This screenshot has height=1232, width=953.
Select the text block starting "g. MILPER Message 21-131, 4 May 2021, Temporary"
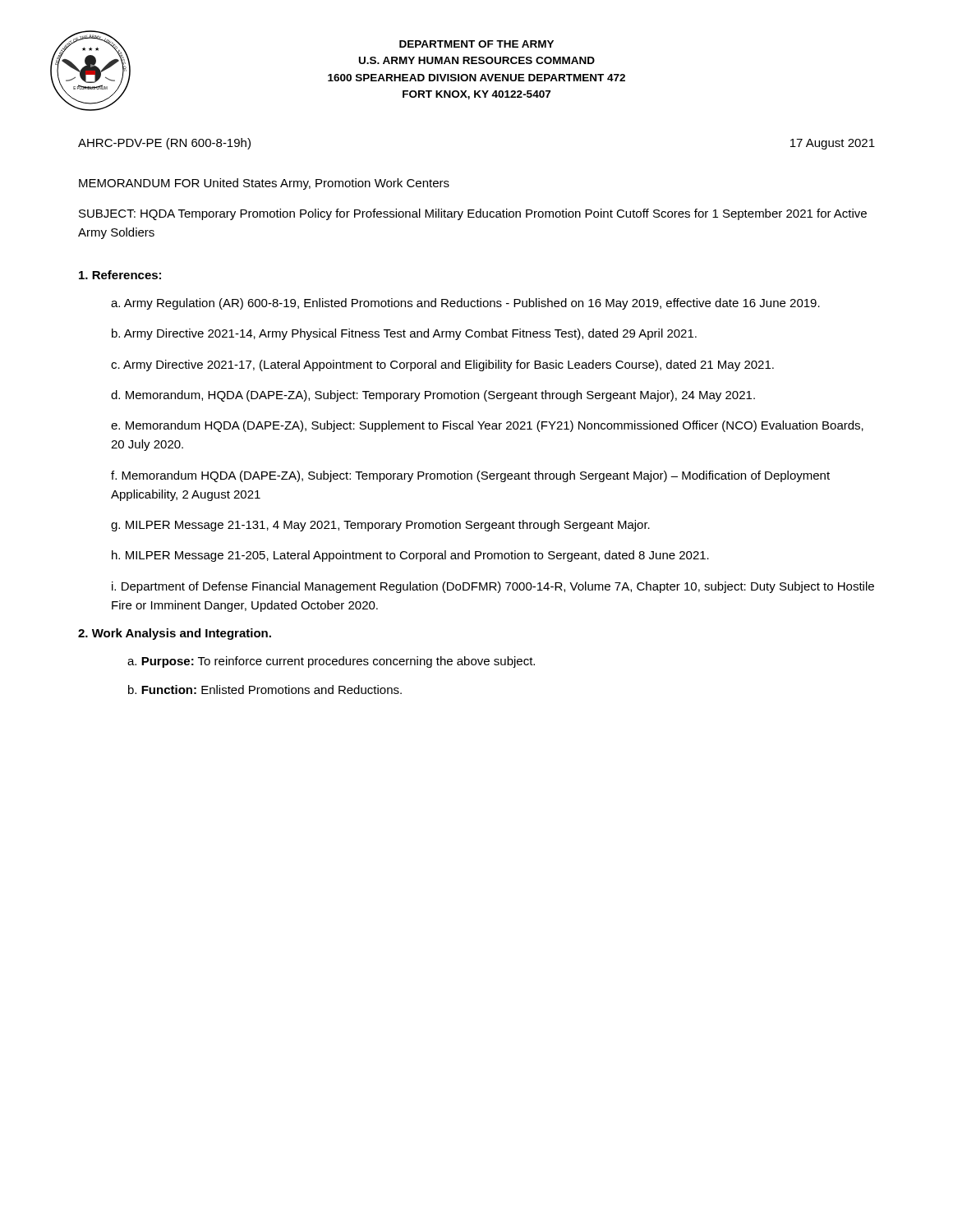coord(381,524)
